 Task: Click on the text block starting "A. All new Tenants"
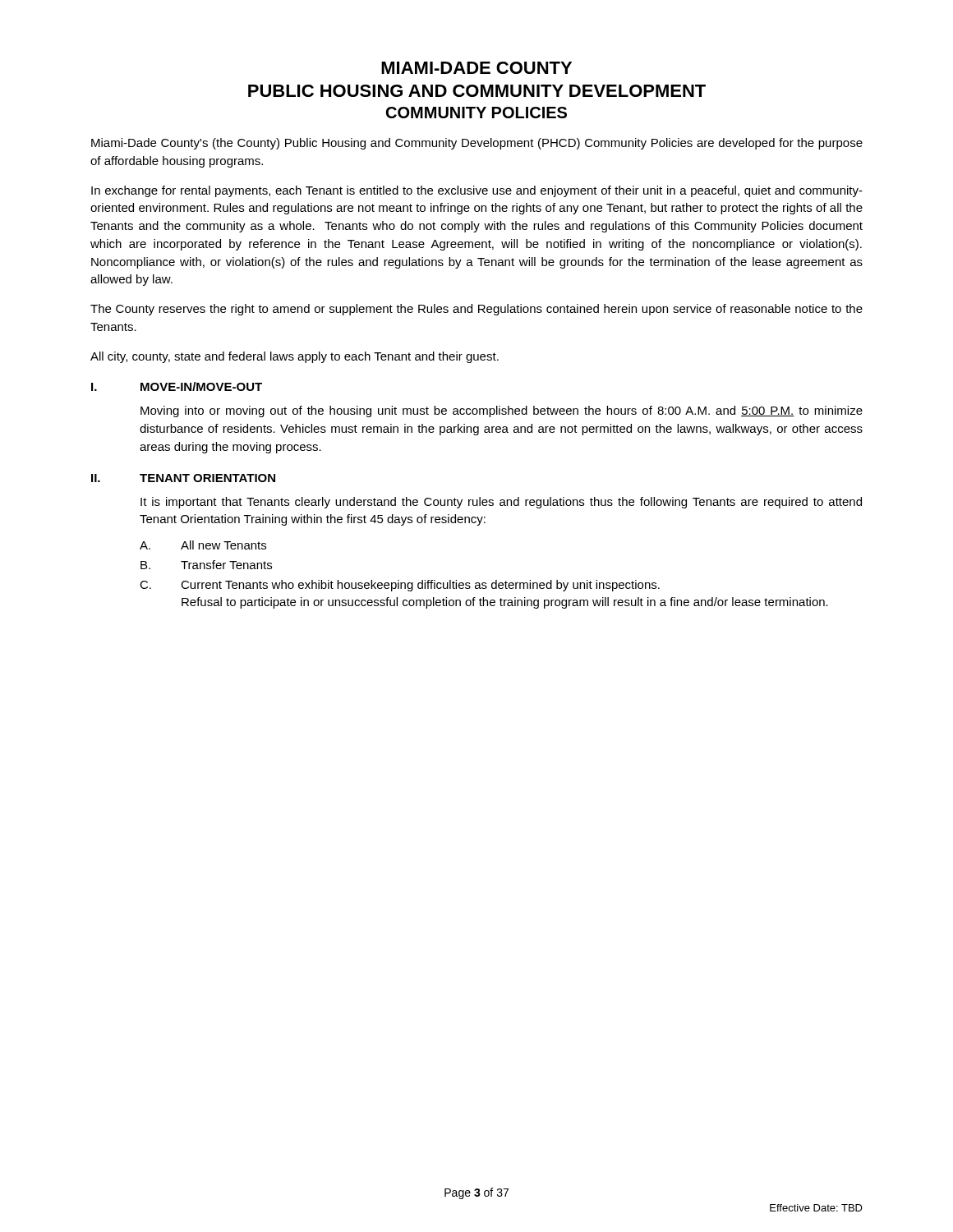(203, 545)
